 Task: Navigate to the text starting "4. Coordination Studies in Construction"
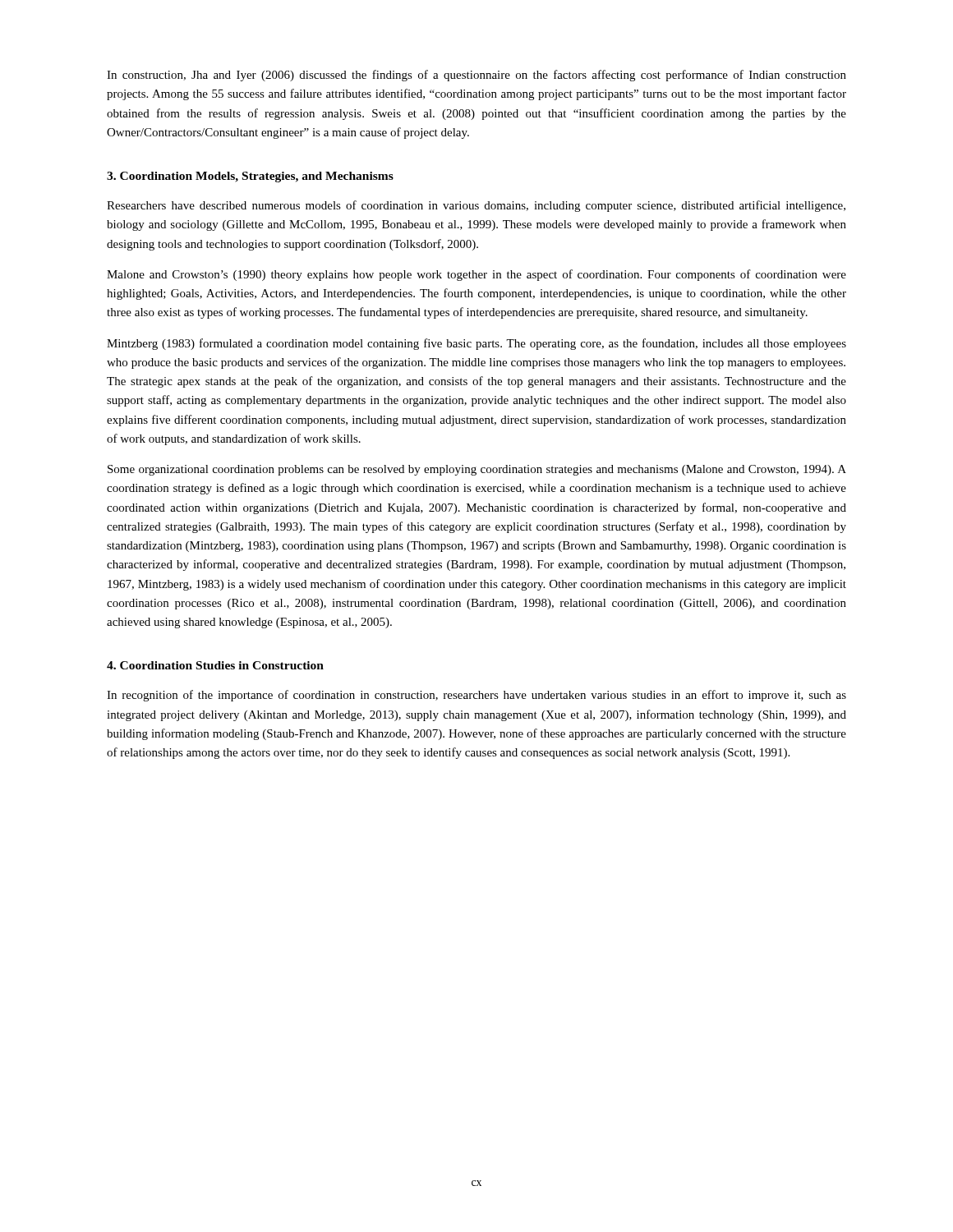click(x=215, y=665)
